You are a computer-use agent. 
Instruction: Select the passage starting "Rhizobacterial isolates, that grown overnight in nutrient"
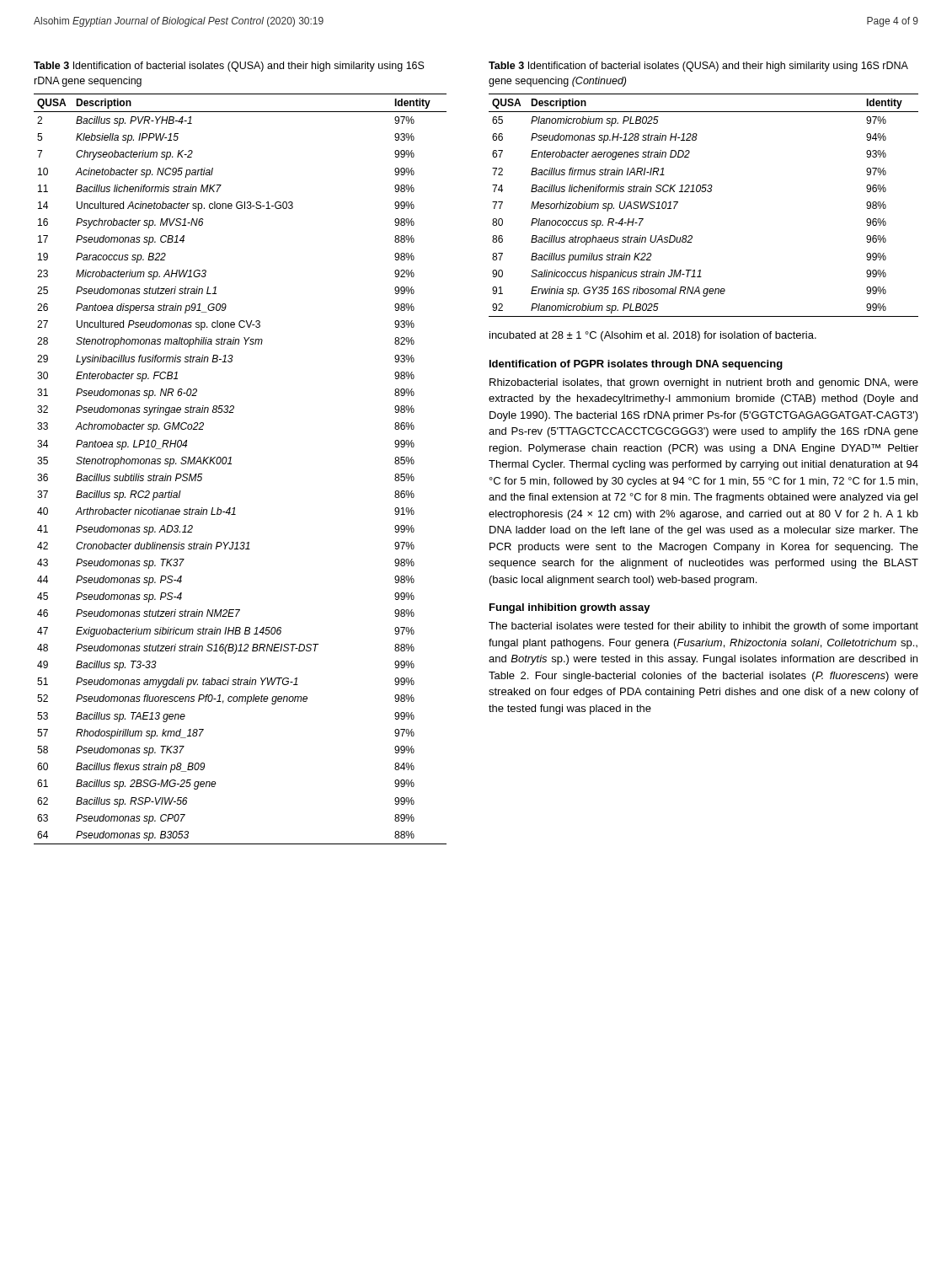point(703,481)
